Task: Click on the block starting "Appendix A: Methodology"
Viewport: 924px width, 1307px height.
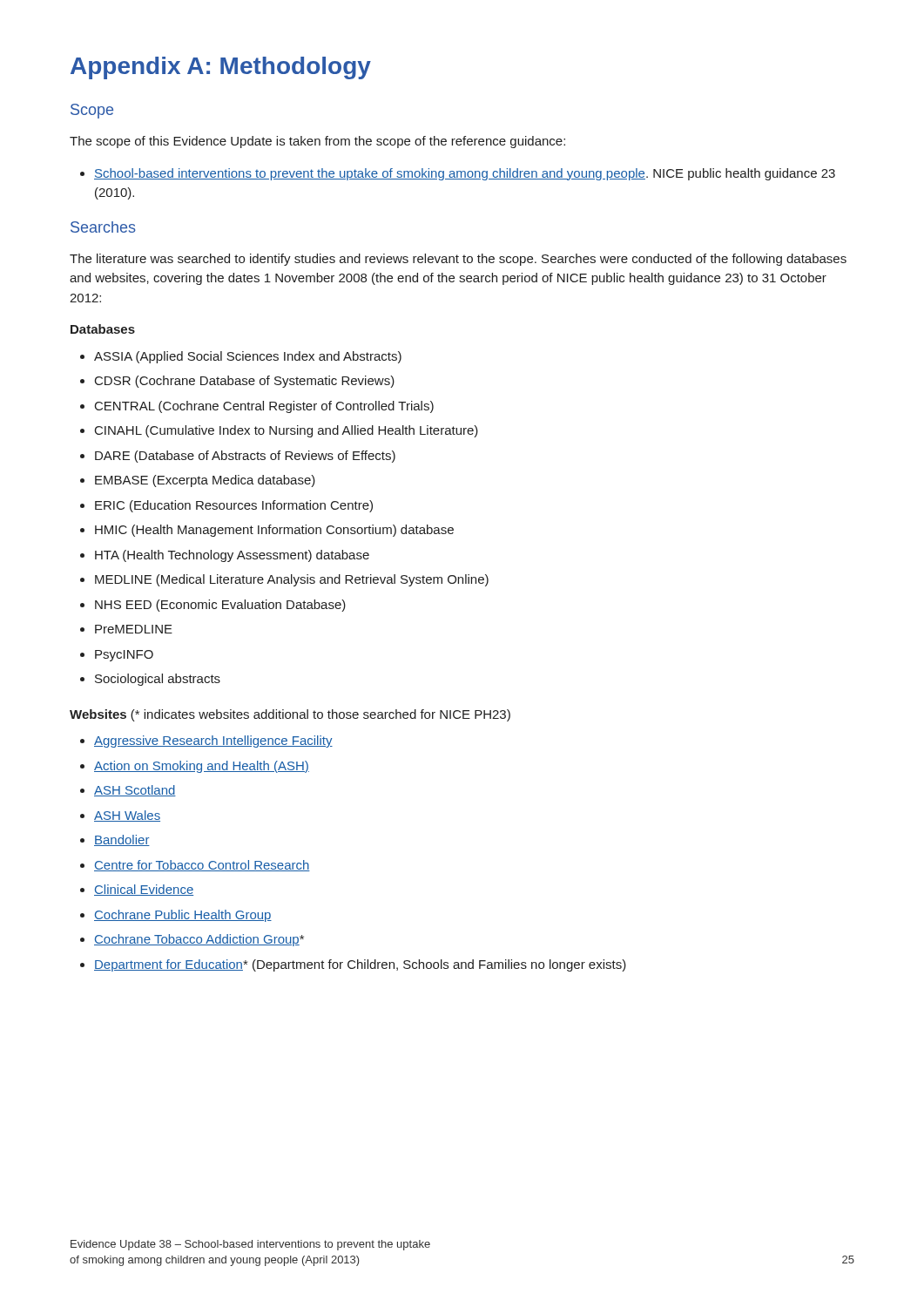Action: pyautogui.click(x=220, y=66)
